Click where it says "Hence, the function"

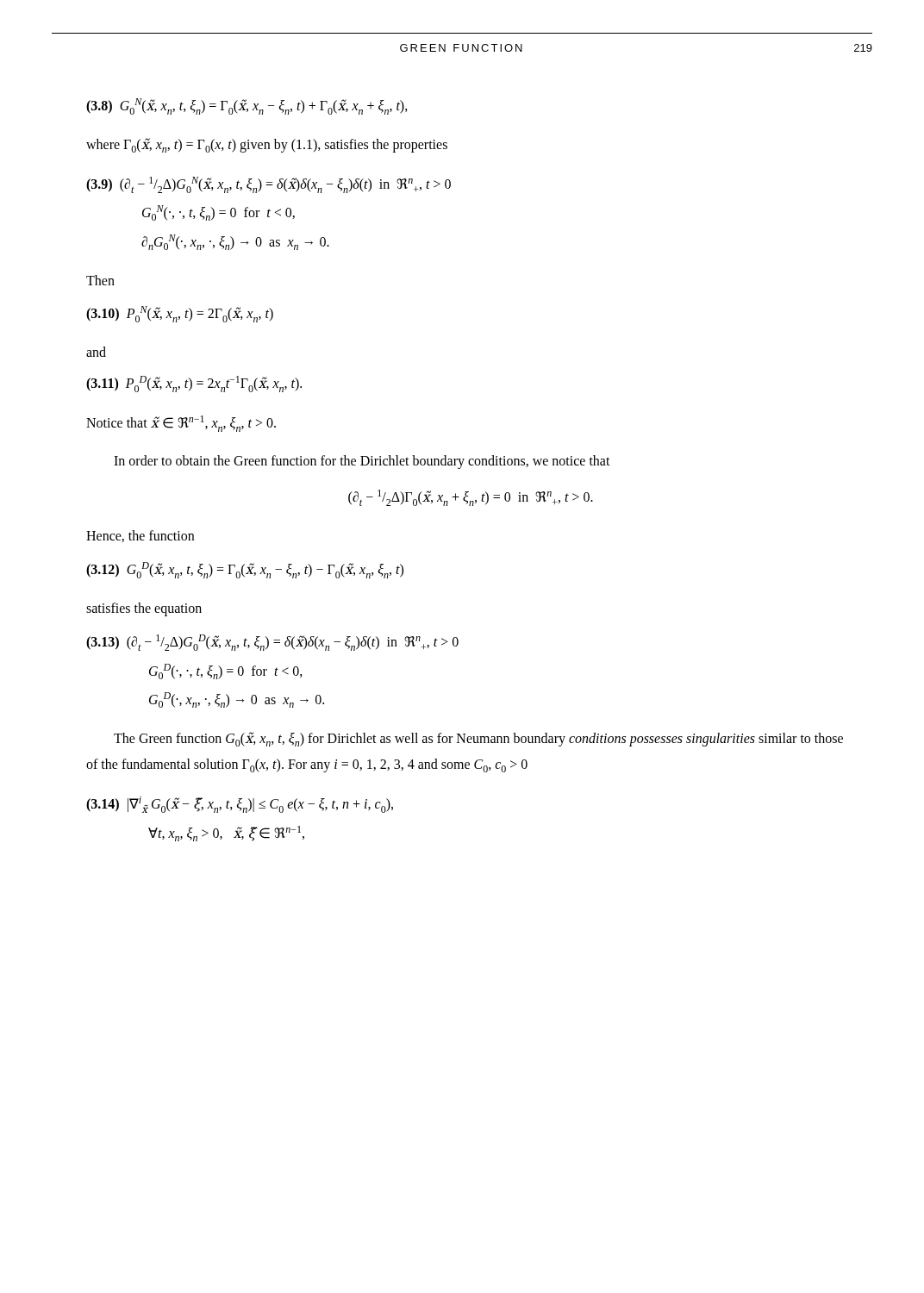(x=140, y=536)
